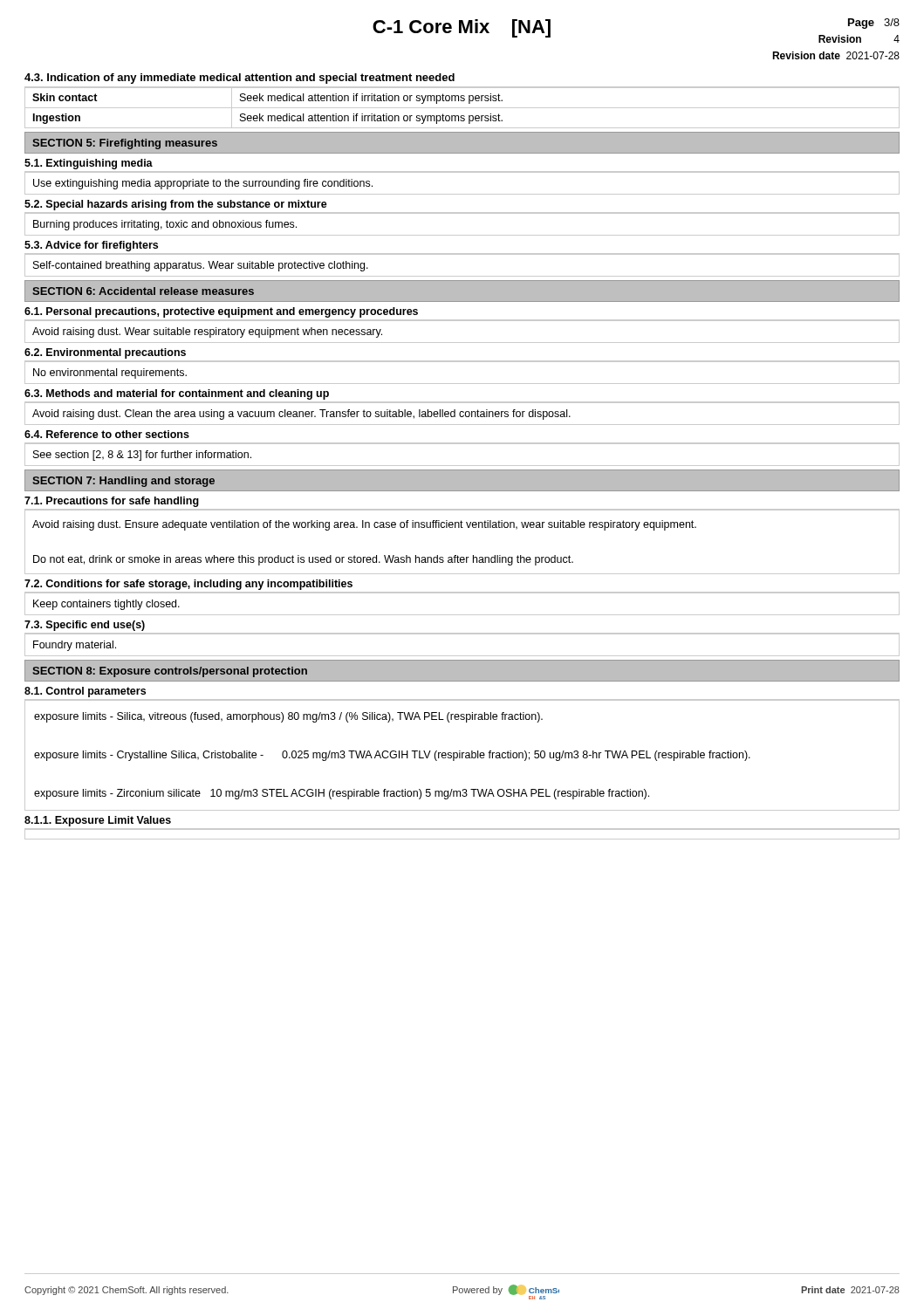This screenshot has width=924, height=1309.
Task: Locate the block of text that opens with "exposure limits - Silica, vitreous"
Action: [x=392, y=755]
